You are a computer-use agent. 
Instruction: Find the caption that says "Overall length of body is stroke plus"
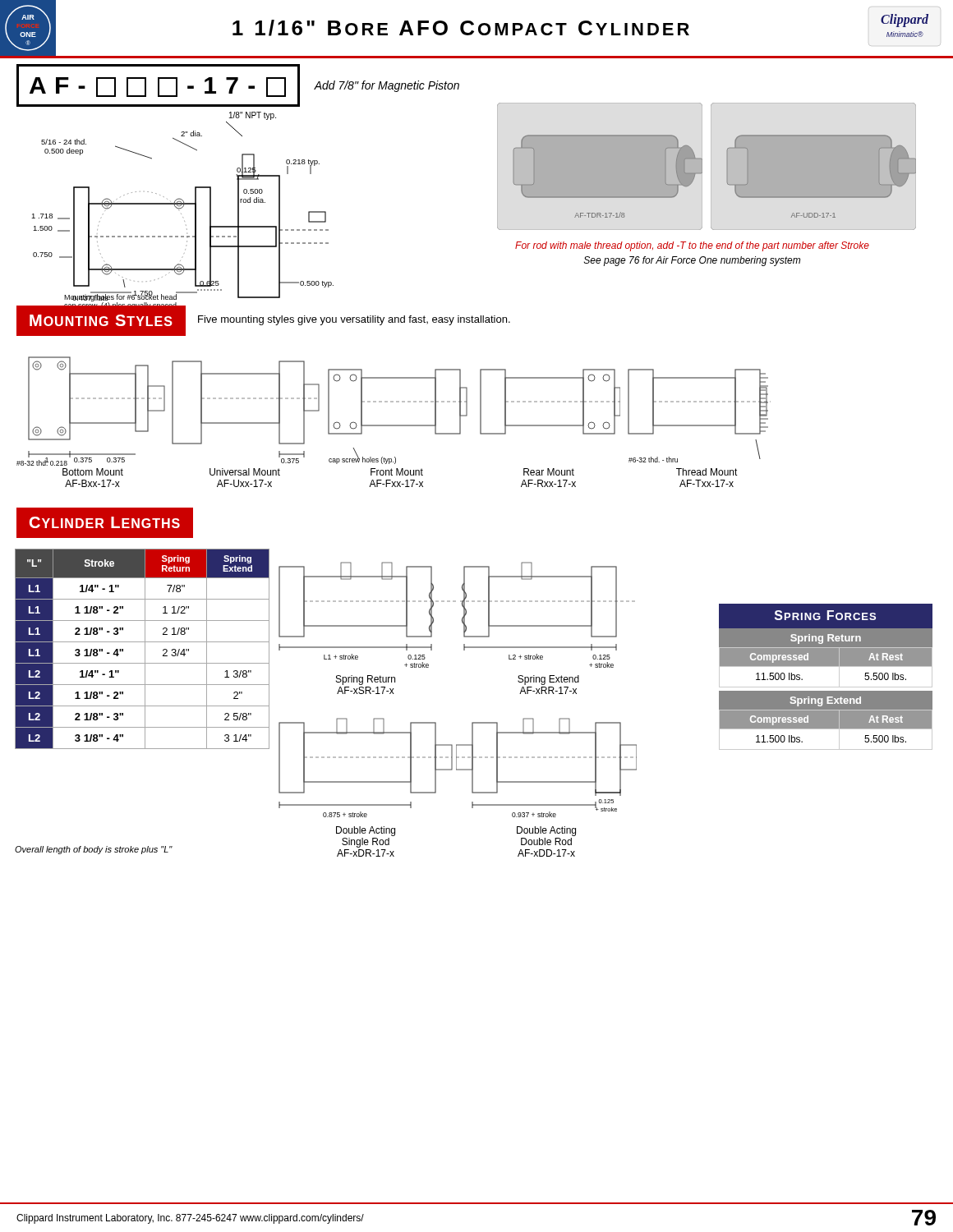93,849
